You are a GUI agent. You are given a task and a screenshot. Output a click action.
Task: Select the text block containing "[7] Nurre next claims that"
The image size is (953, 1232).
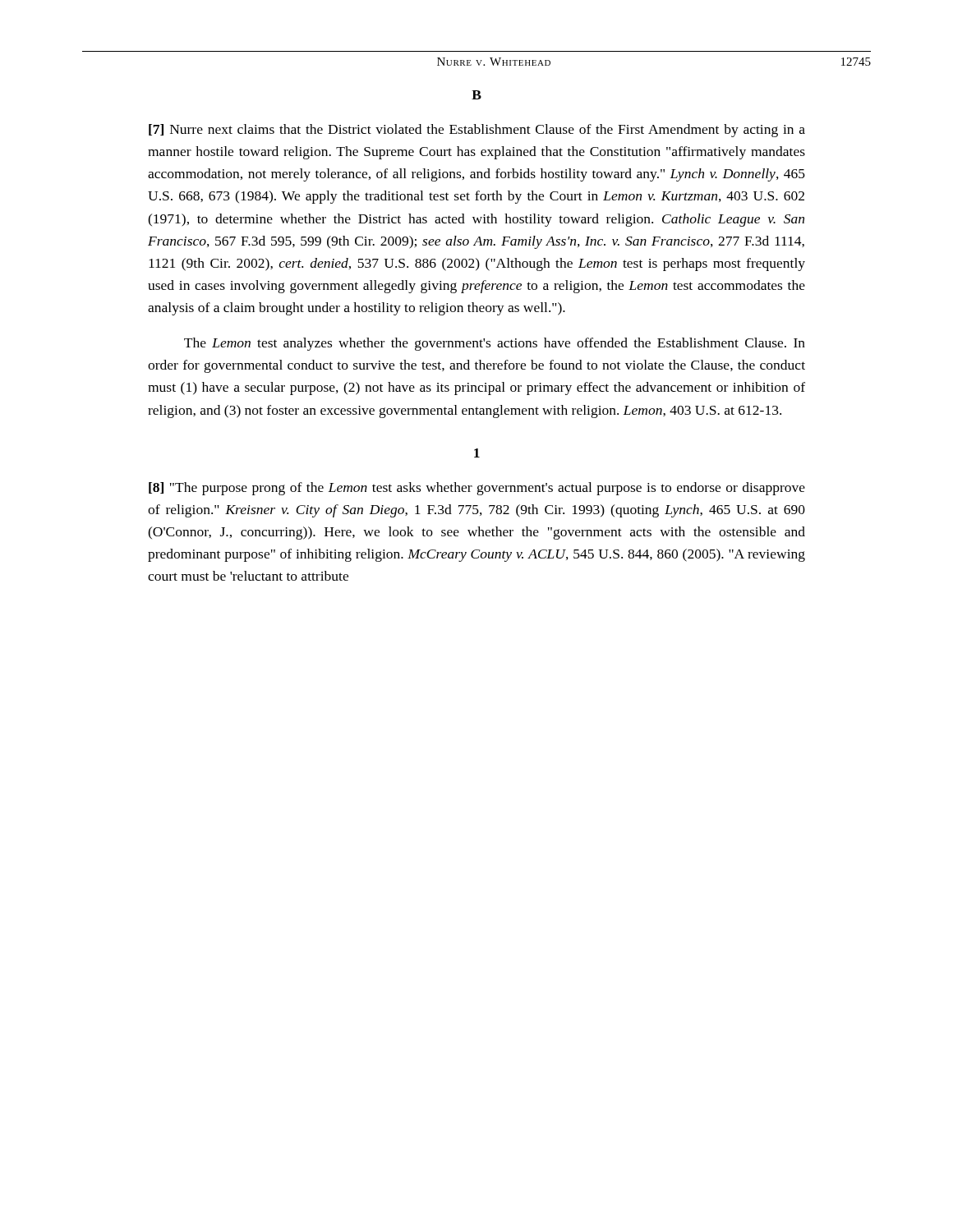coord(476,218)
